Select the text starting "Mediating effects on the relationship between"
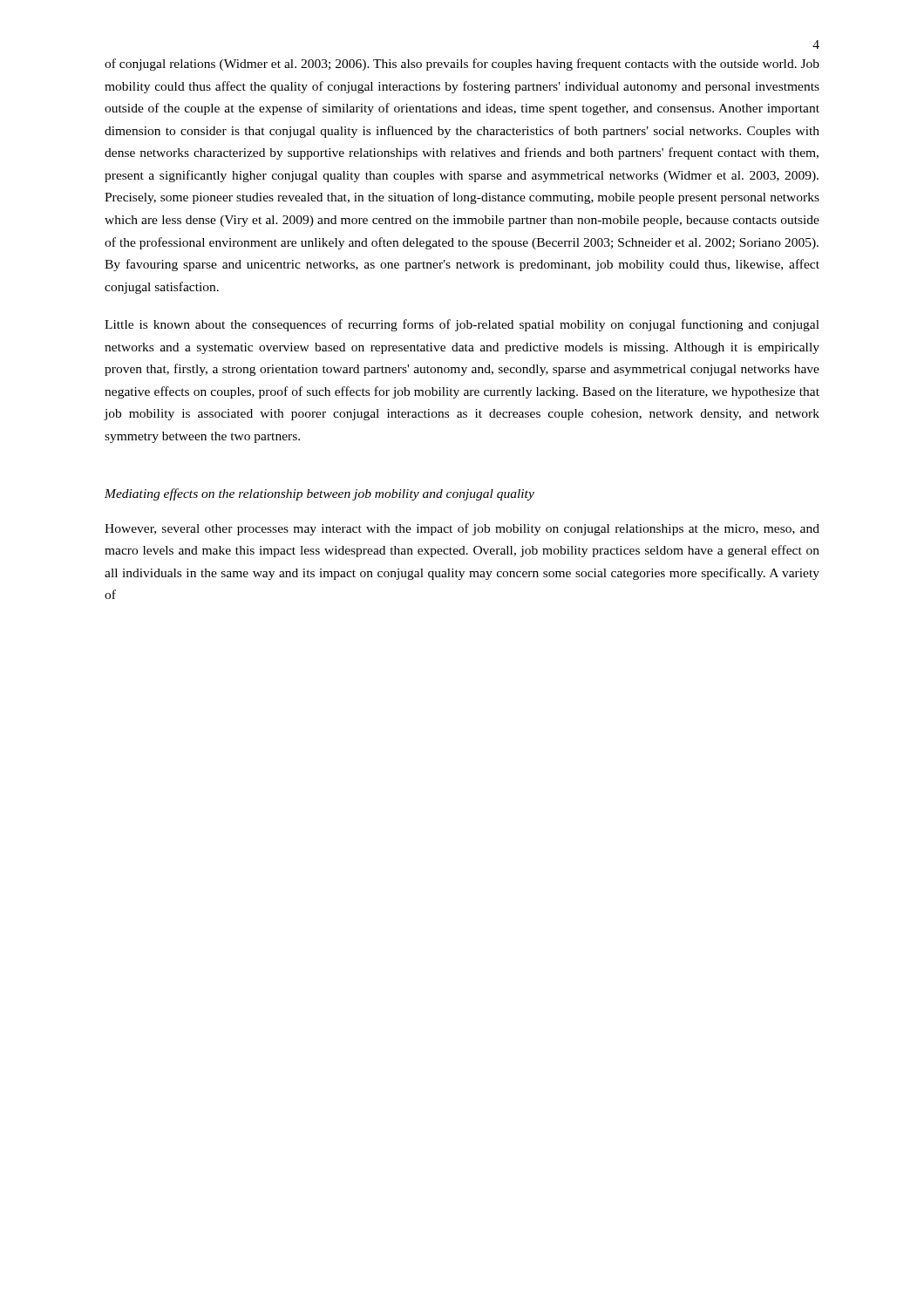The image size is (924, 1308). pyautogui.click(x=319, y=493)
